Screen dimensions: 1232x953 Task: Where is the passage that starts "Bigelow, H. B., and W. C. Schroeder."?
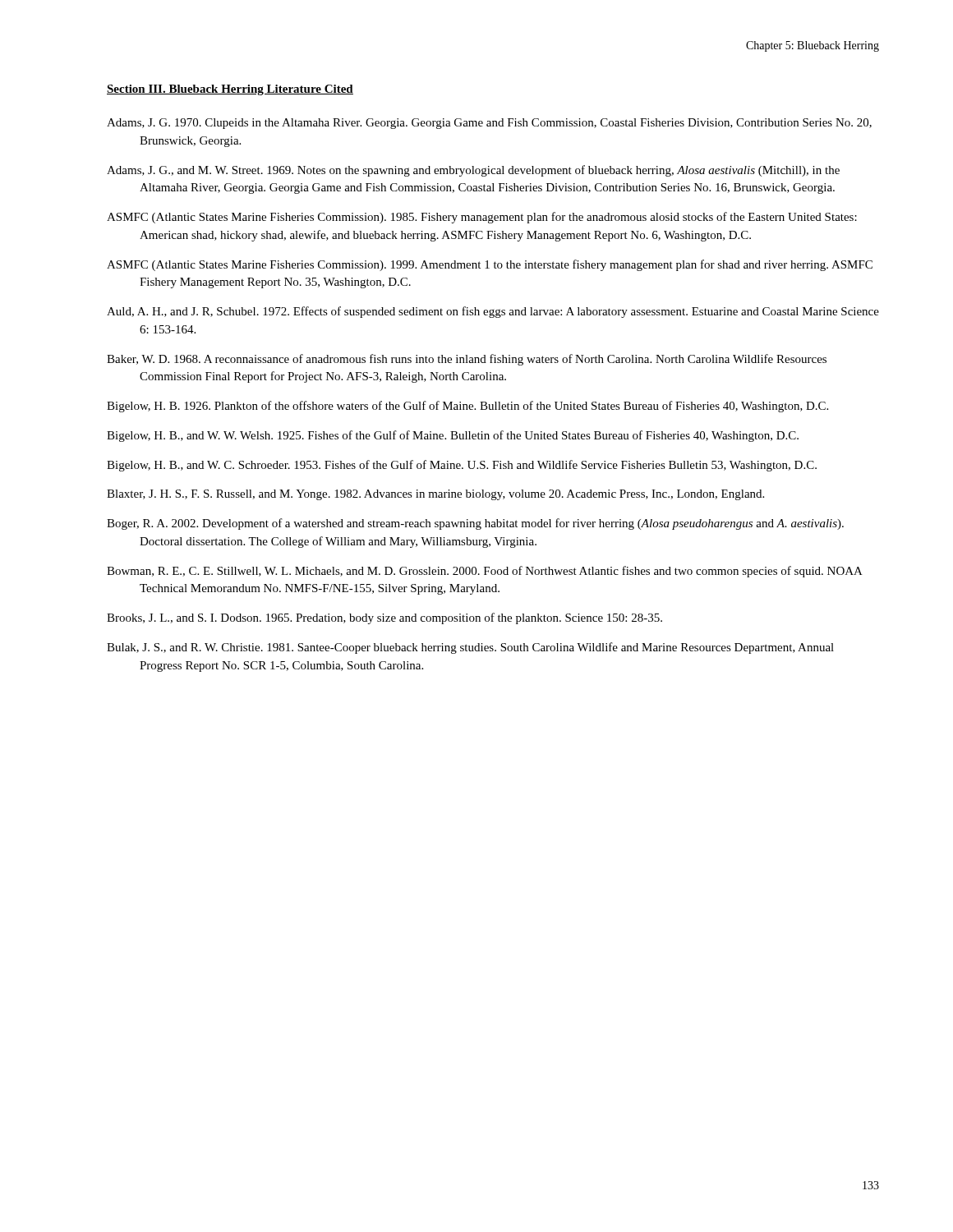point(462,465)
